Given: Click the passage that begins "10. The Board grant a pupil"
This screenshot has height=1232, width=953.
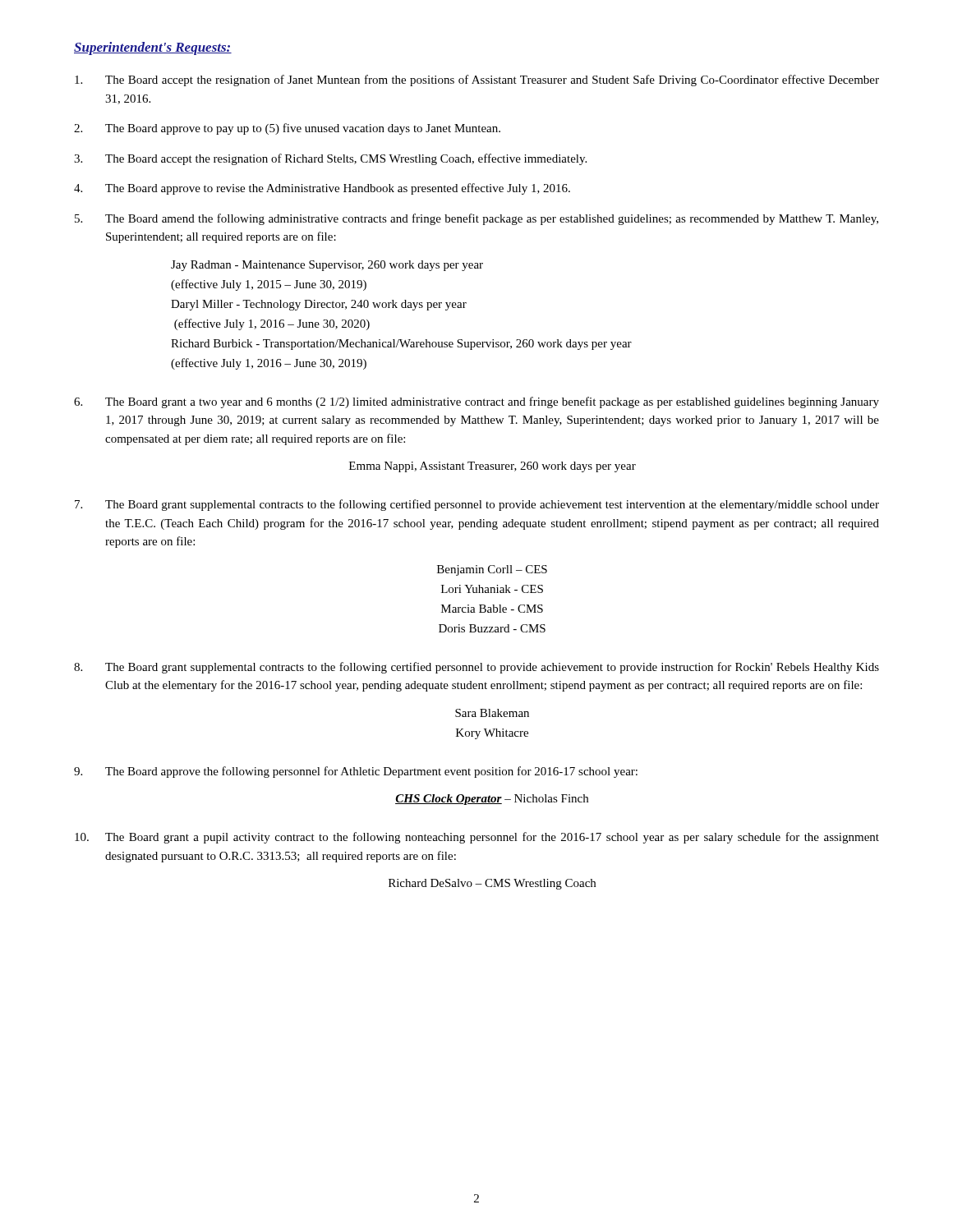Looking at the screenshot, I should pos(477,838).
